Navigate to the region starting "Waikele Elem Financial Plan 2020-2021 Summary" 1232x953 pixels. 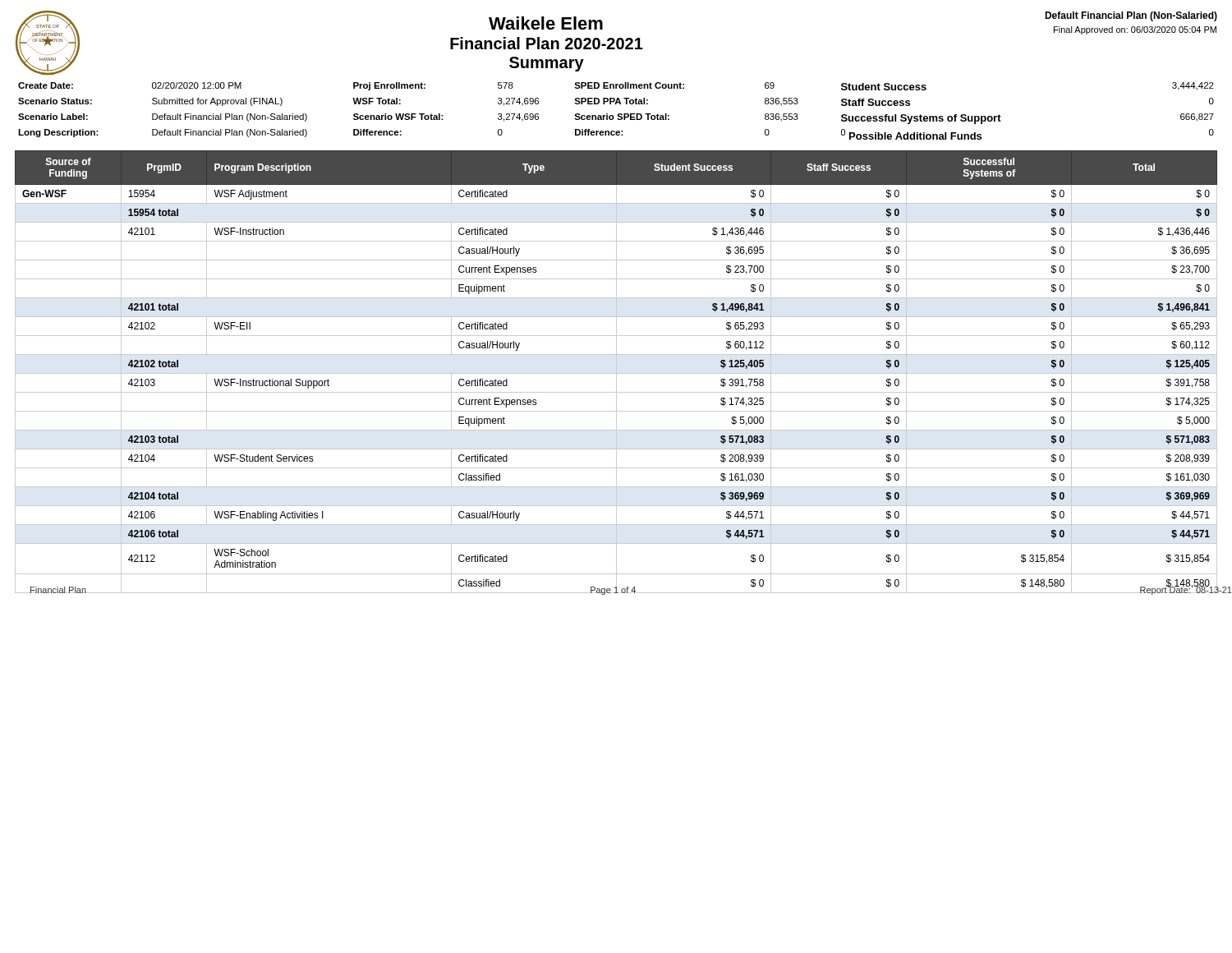pos(546,43)
